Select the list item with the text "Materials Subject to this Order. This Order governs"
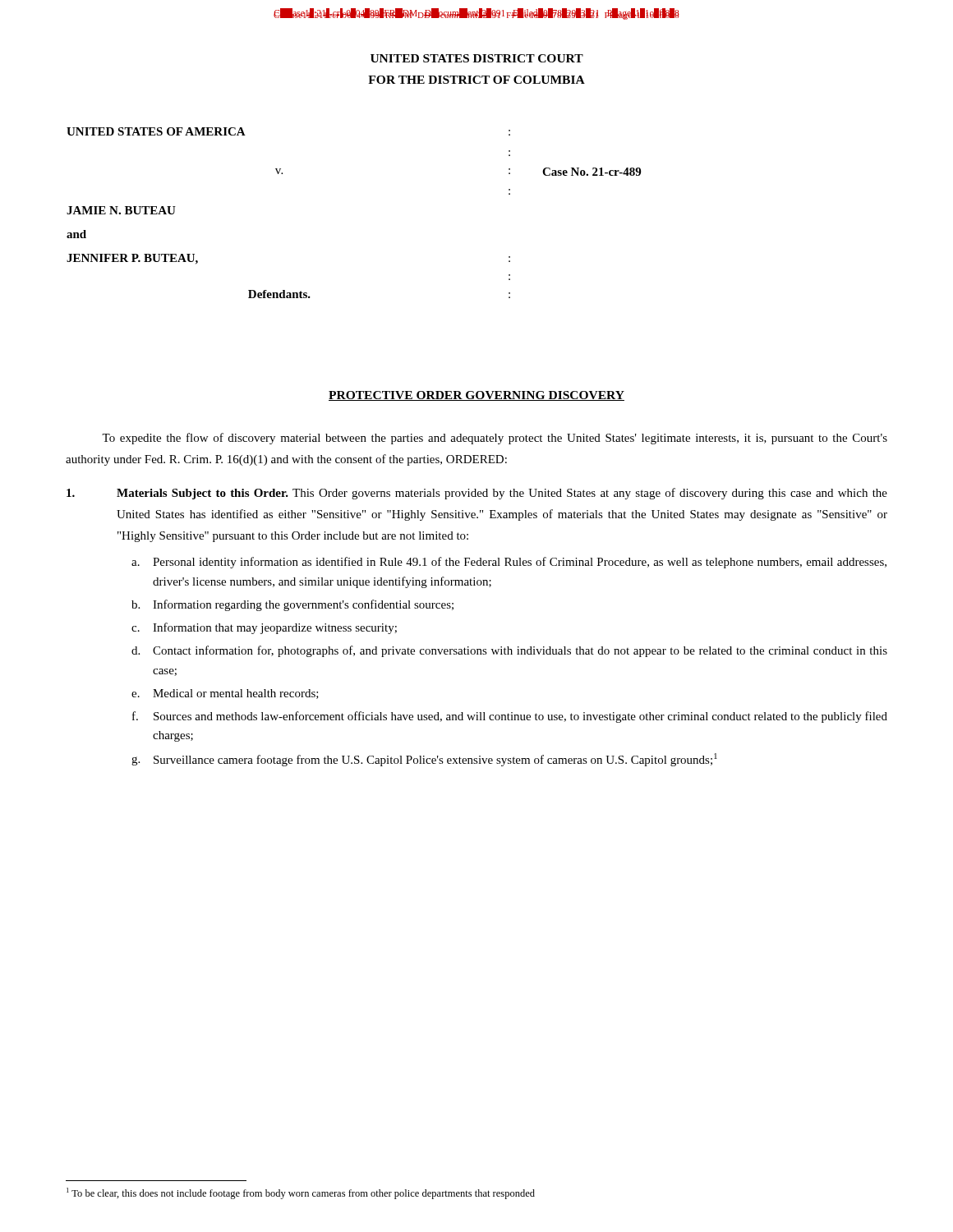Viewport: 953px width, 1232px height. [x=476, y=514]
